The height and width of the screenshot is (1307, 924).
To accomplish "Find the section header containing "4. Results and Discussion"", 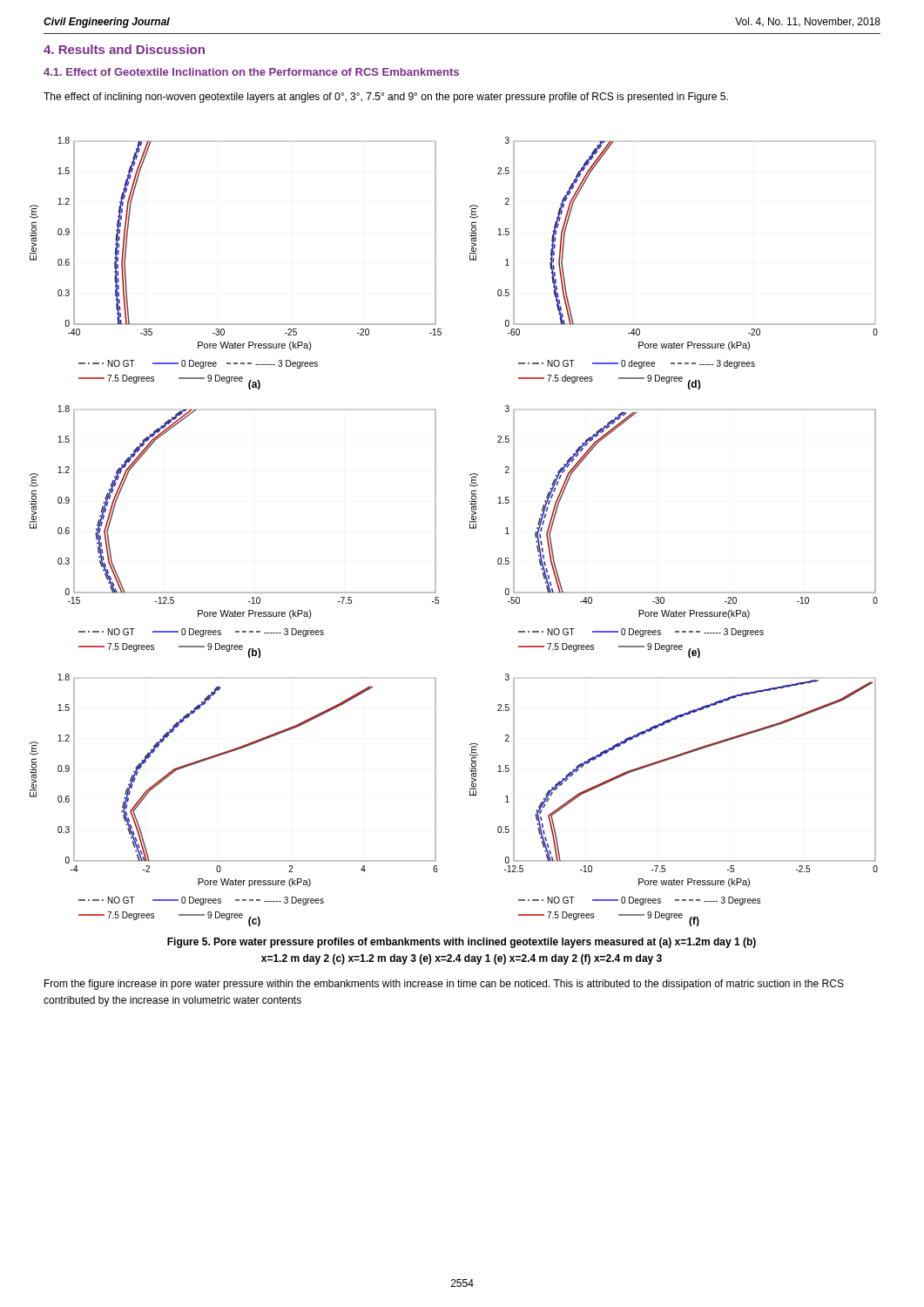I will [124, 49].
